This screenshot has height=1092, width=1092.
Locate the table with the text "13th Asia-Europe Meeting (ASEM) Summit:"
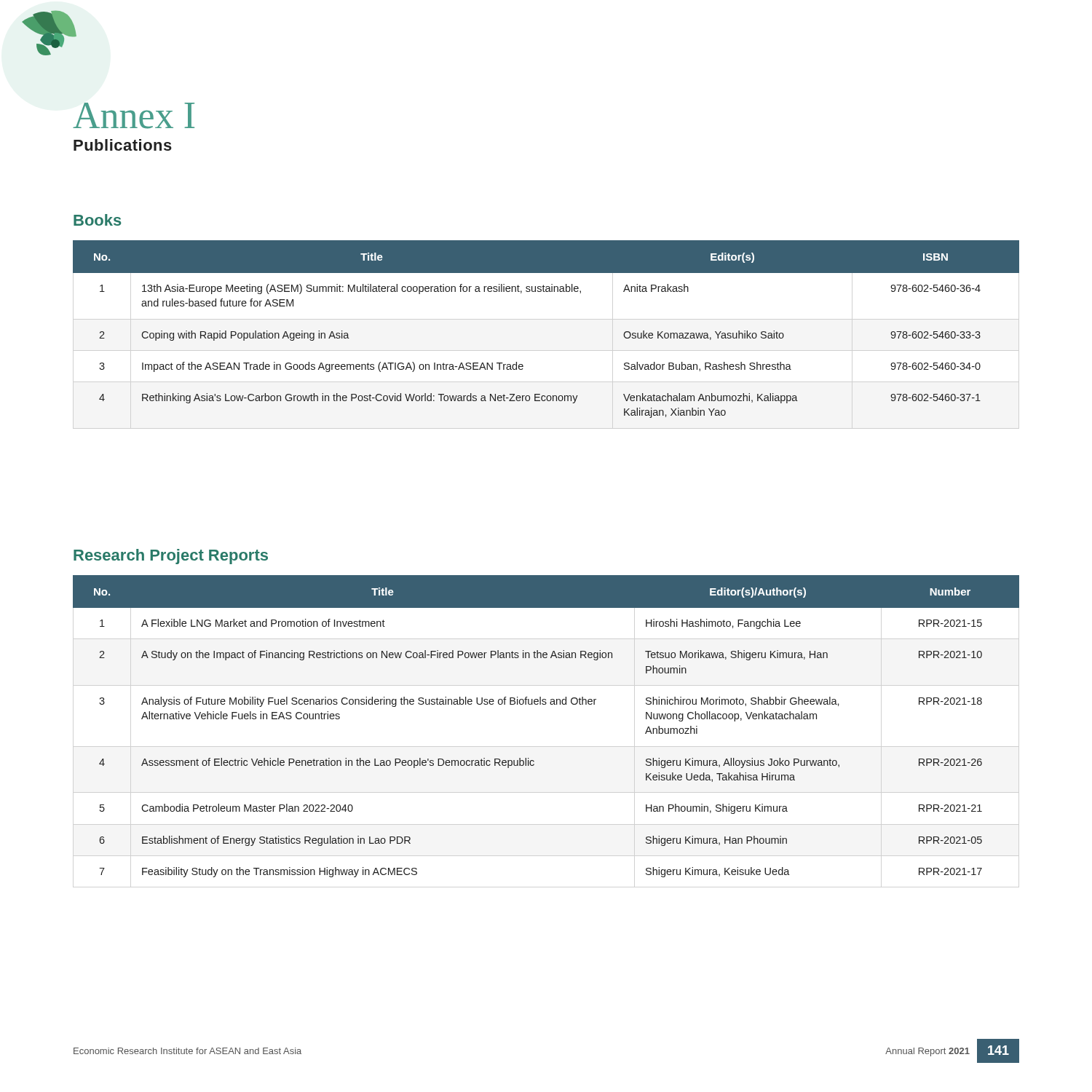546,334
